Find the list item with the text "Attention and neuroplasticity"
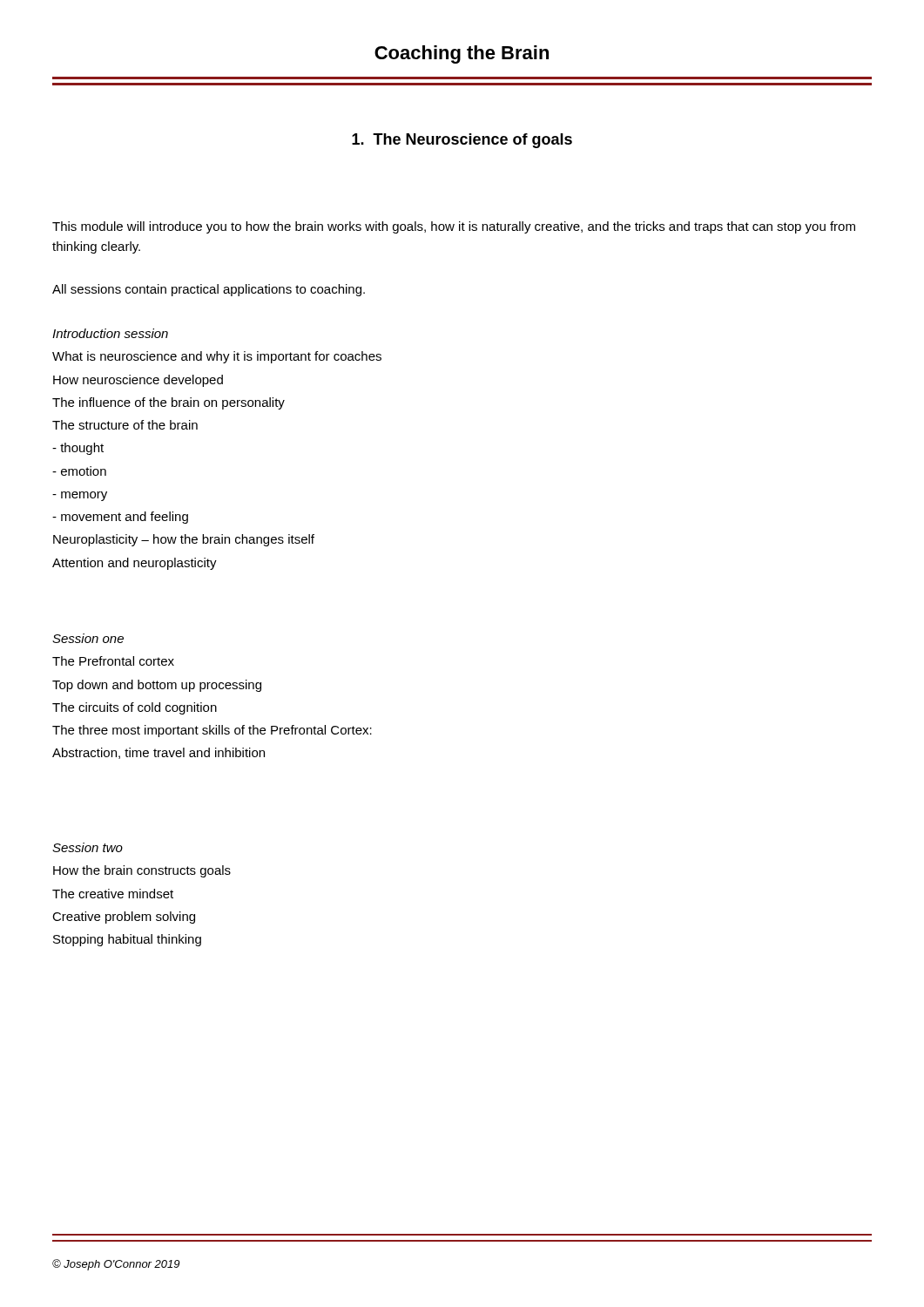924x1307 pixels. pos(134,562)
